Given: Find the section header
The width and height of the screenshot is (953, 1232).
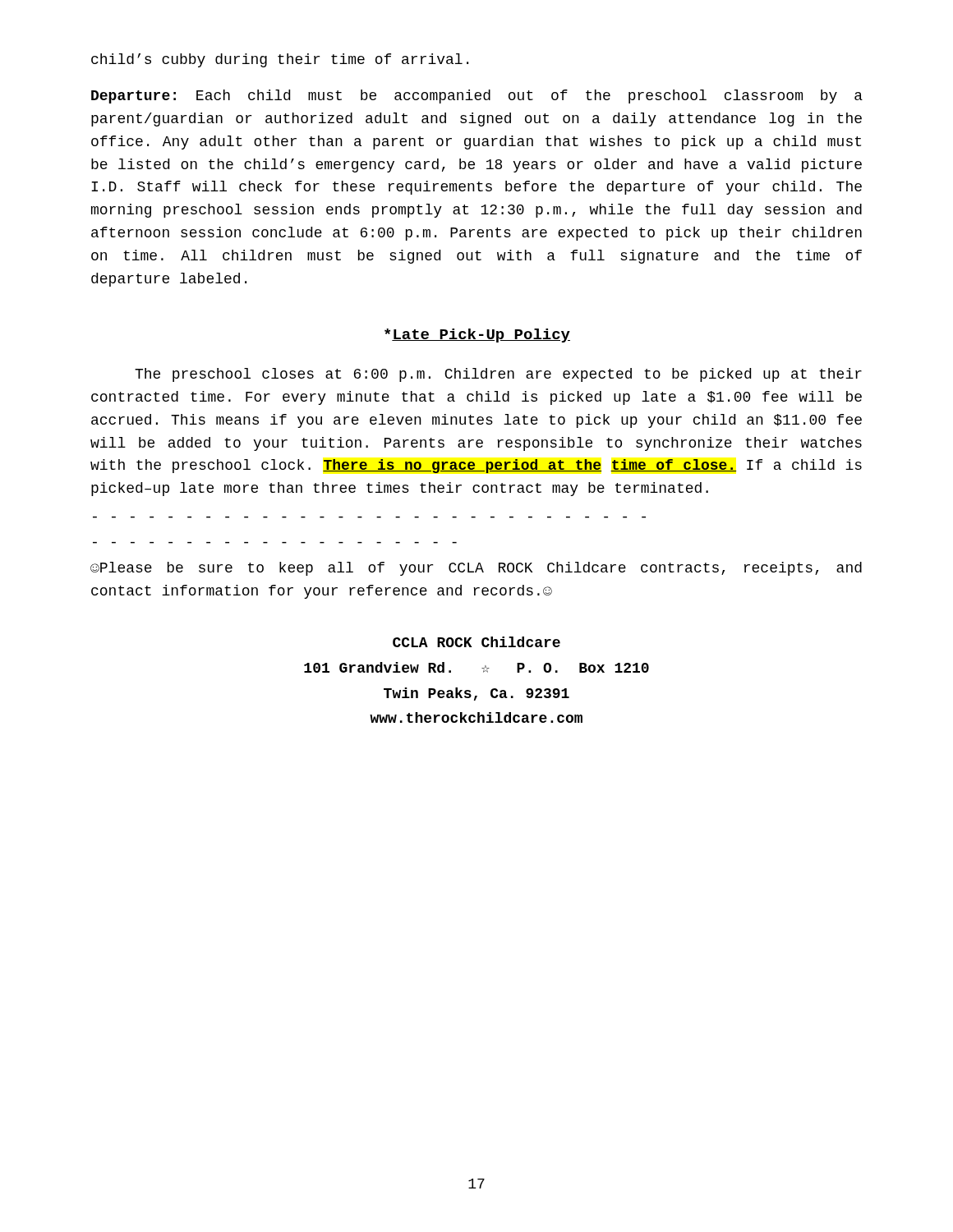Looking at the screenshot, I should click(x=476, y=335).
